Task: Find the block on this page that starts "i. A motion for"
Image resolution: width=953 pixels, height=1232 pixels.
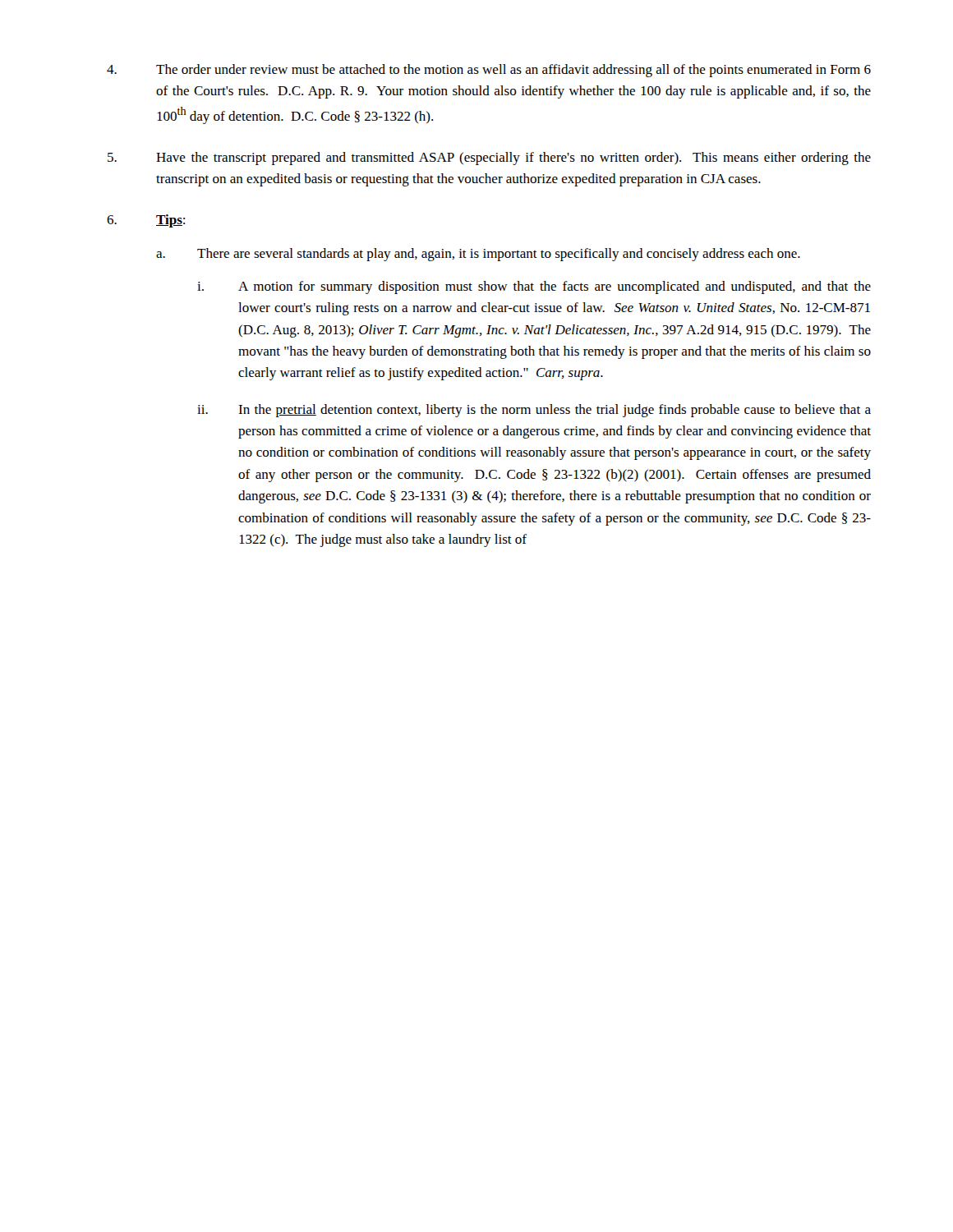Action: click(x=534, y=330)
